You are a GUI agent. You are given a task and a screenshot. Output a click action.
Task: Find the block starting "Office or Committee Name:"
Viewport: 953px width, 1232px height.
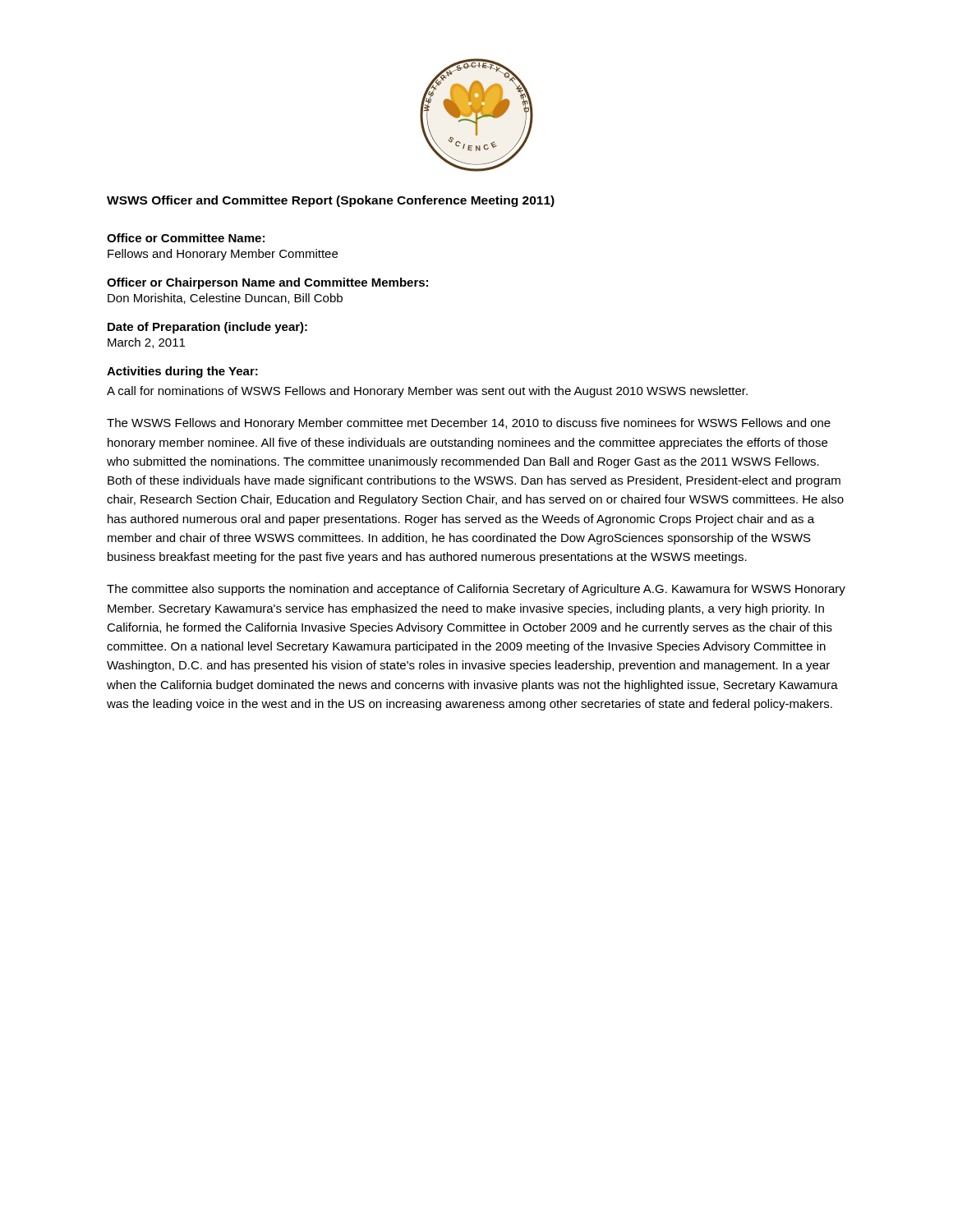pyautogui.click(x=186, y=238)
